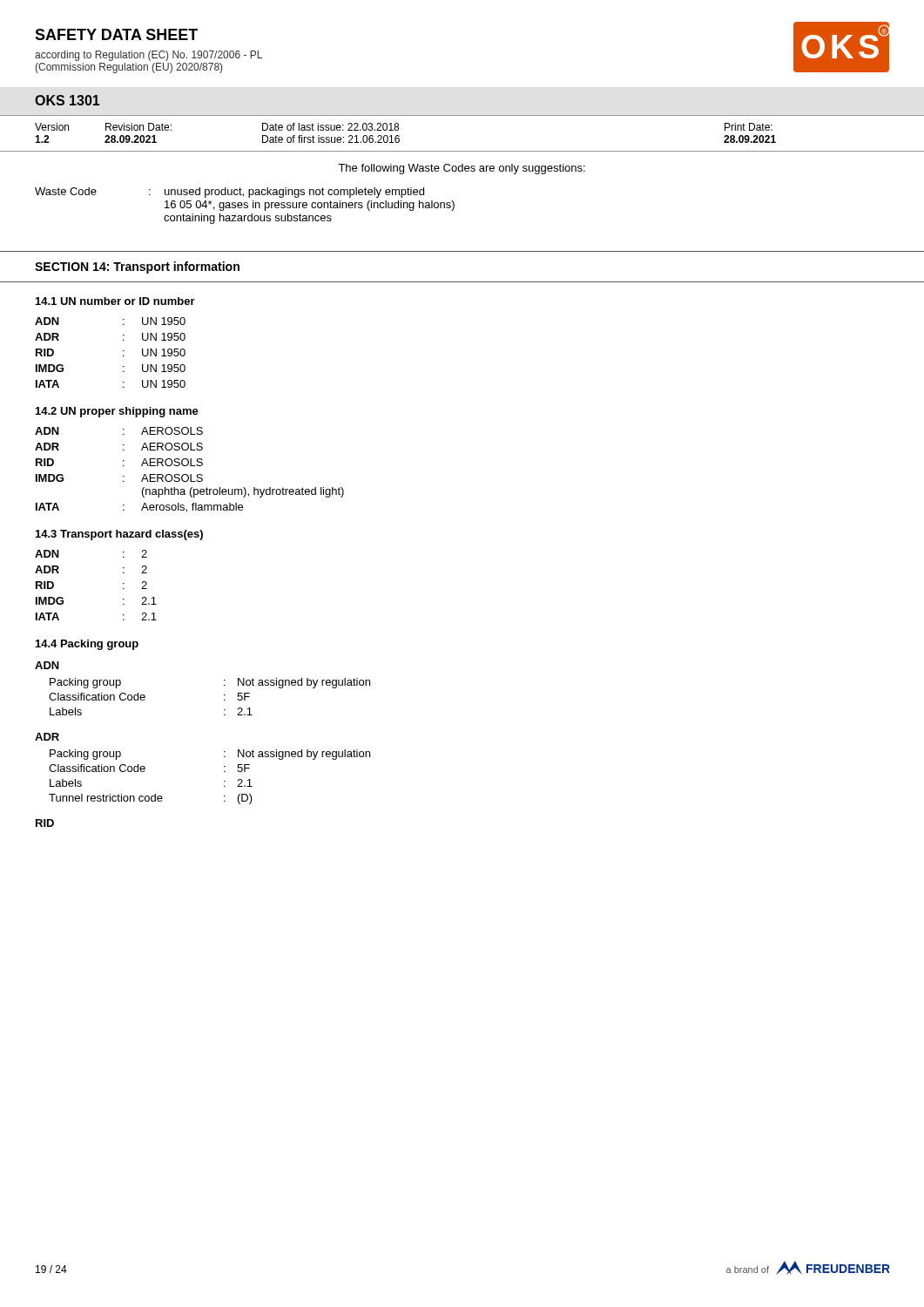The height and width of the screenshot is (1307, 924).
Task: Point to the block beginning "ADN Packing group : Not assigned by"
Action: (x=47, y=665)
